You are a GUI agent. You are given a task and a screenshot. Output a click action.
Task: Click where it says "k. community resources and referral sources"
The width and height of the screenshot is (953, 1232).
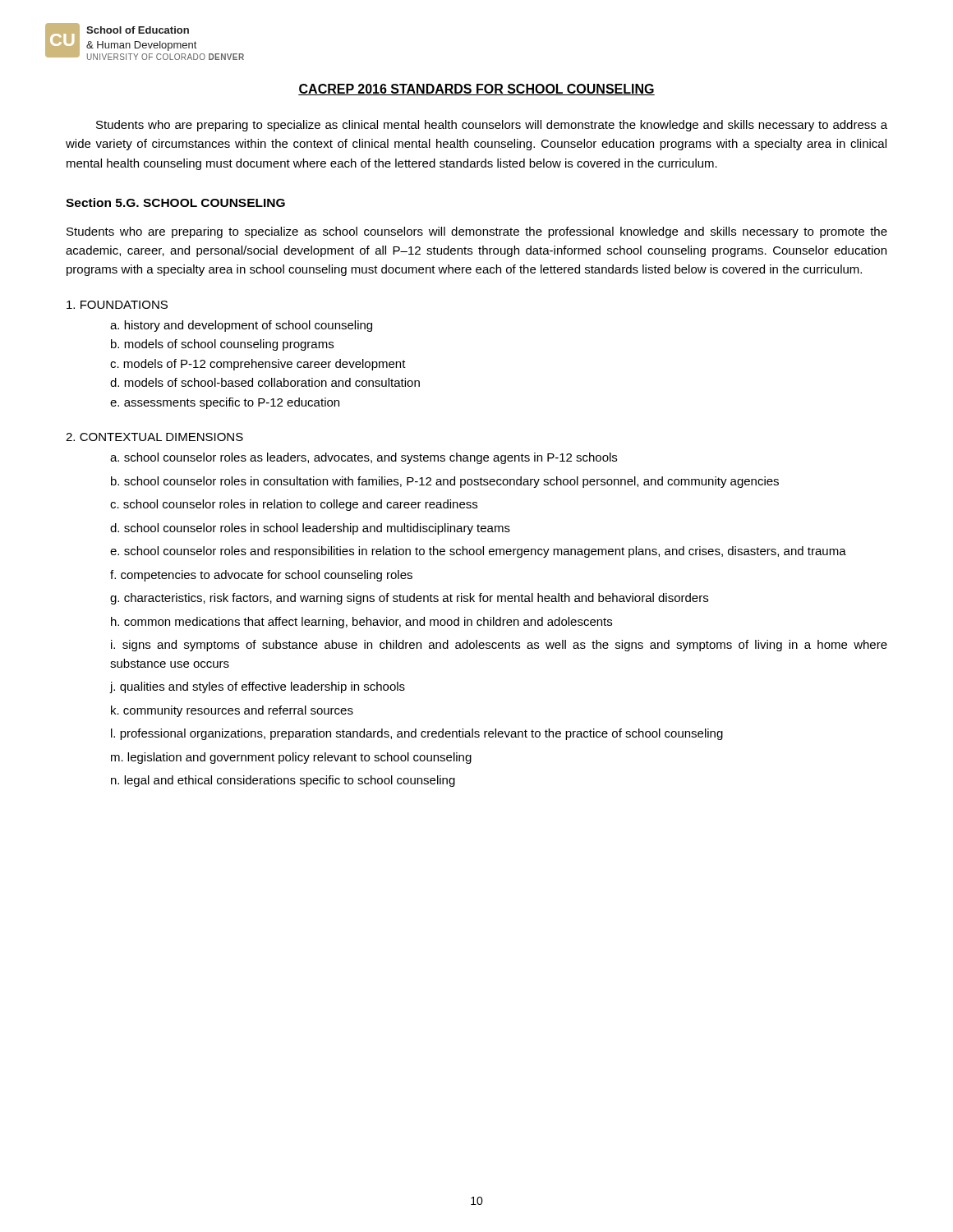tap(232, 710)
